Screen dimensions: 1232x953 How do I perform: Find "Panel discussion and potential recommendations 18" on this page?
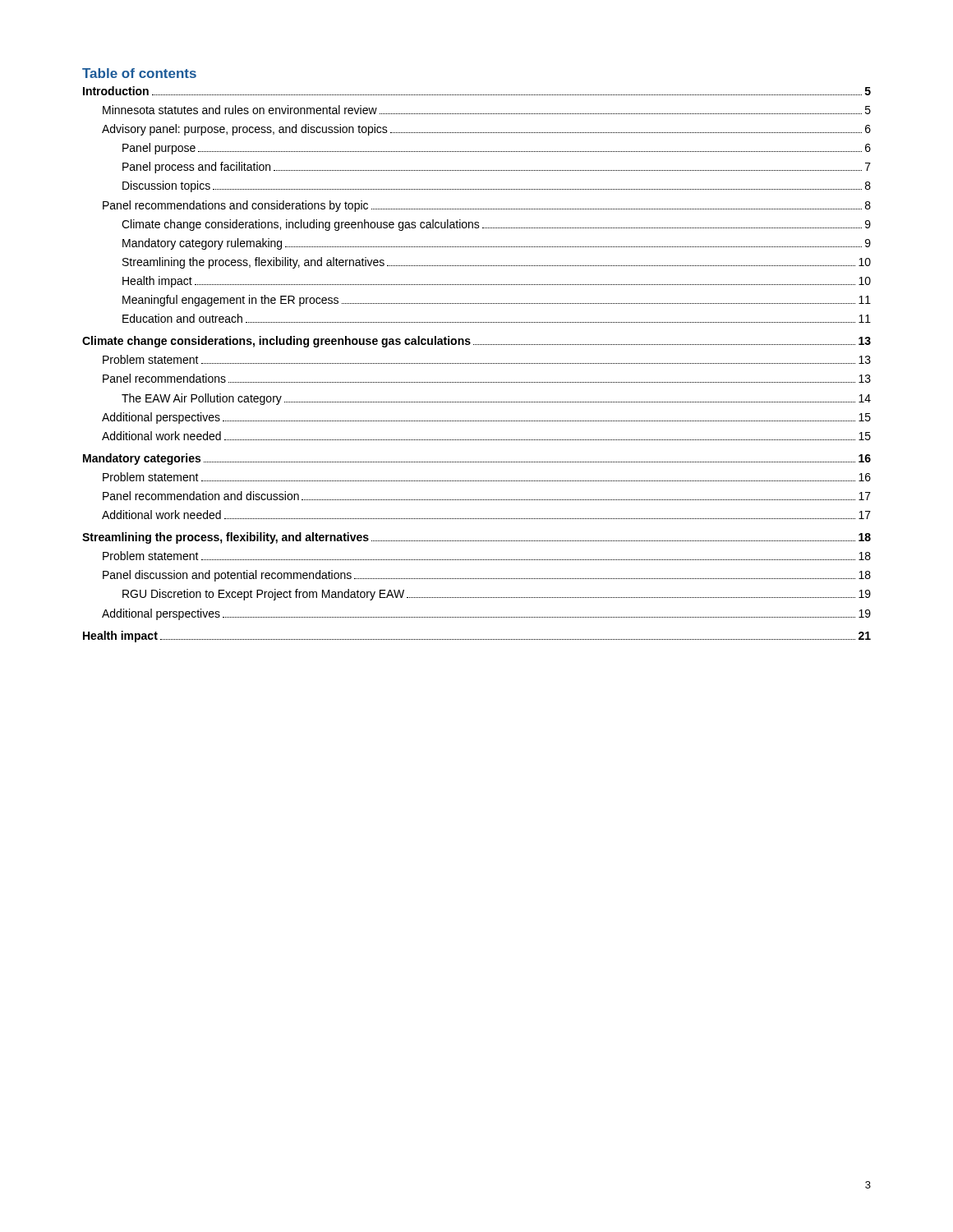pyautogui.click(x=486, y=576)
